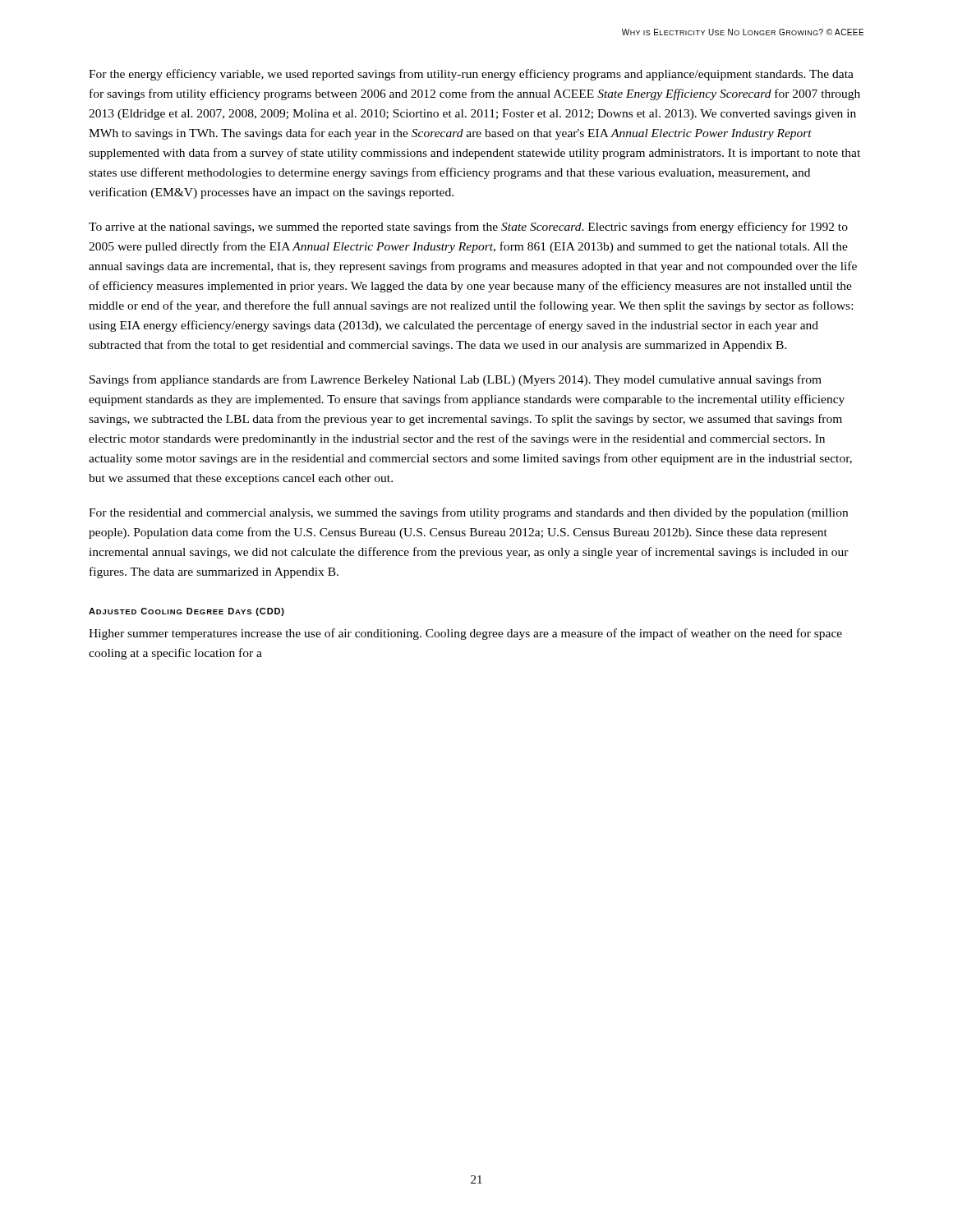Screen dimensions: 1232x953
Task: Find the text block with the text "To arrive at"
Action: 476,286
